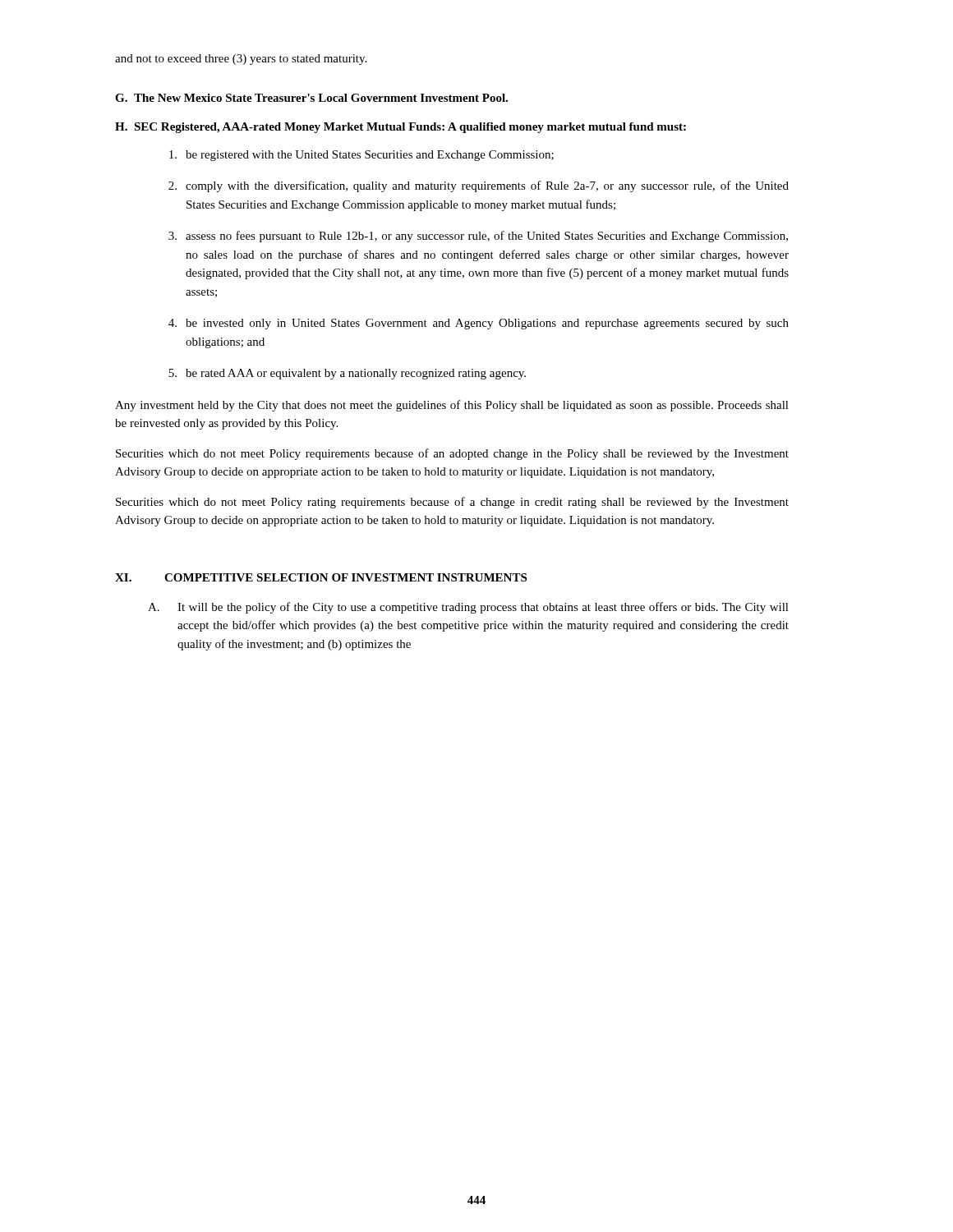953x1232 pixels.
Task: Find the text block starting "be registered with the United States Securities"
Action: pos(468,154)
